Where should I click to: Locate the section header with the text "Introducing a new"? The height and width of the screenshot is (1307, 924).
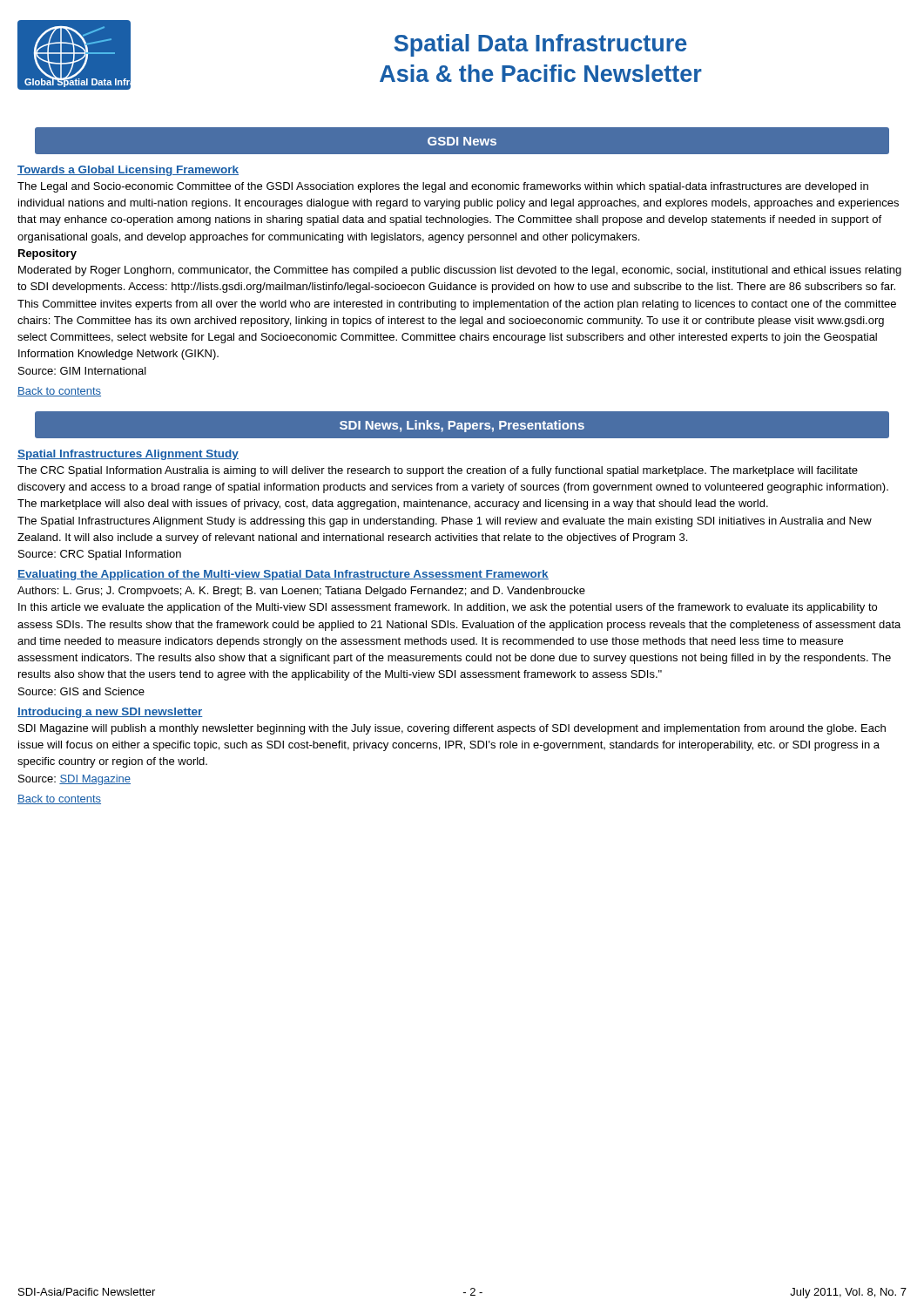110,713
